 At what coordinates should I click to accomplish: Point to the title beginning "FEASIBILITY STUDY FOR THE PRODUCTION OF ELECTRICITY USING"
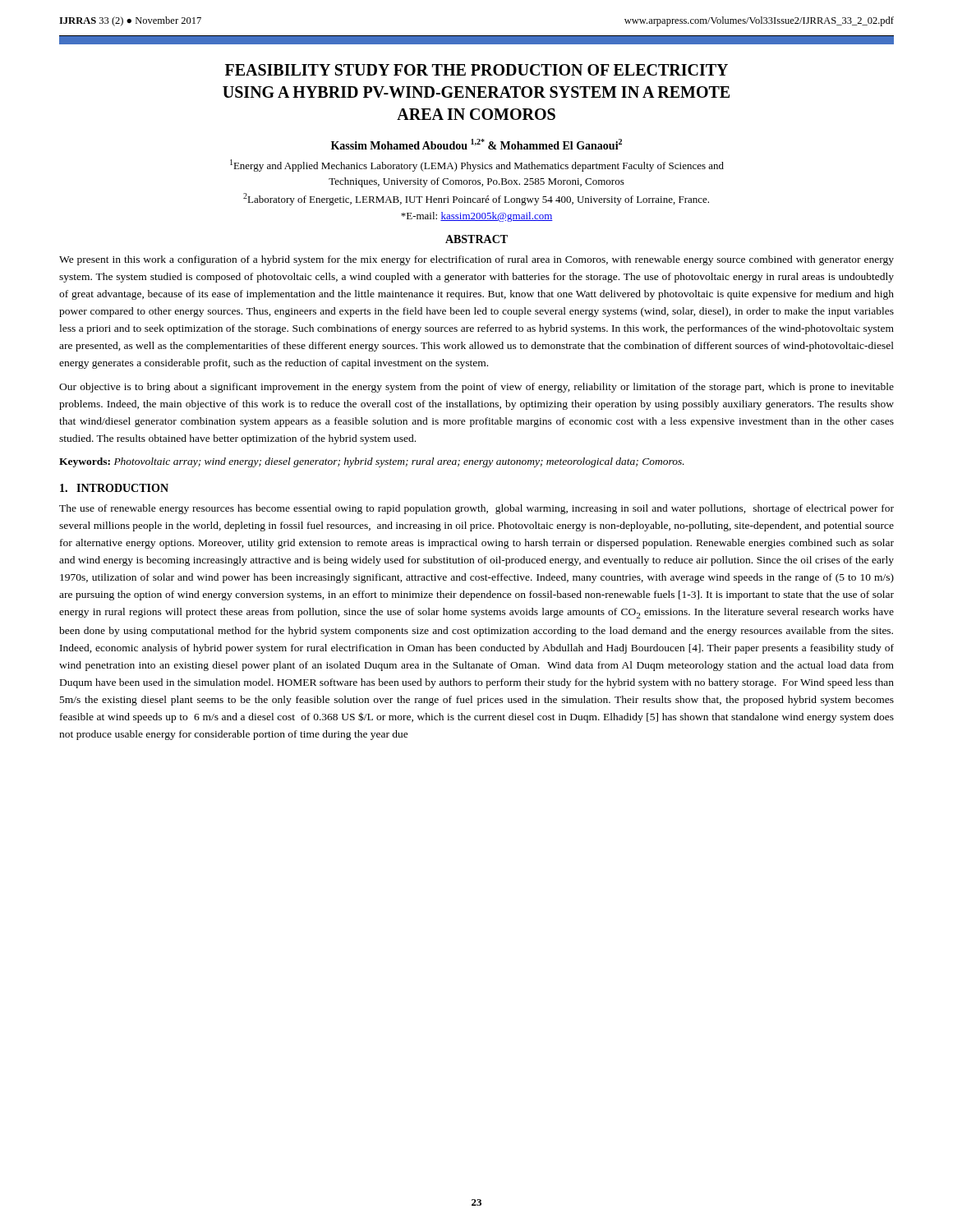[476, 92]
